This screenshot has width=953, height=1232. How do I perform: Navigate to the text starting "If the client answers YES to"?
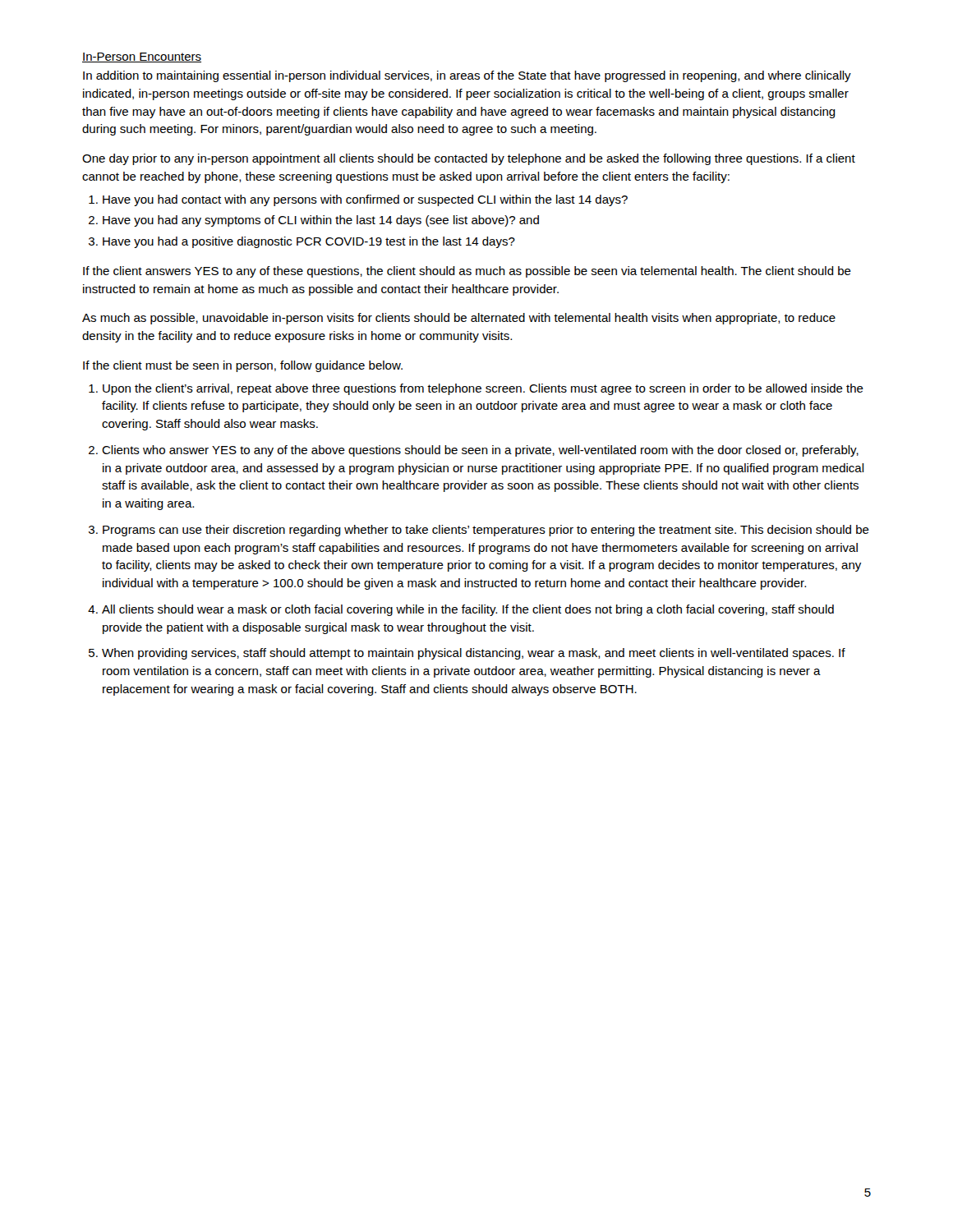(x=467, y=279)
